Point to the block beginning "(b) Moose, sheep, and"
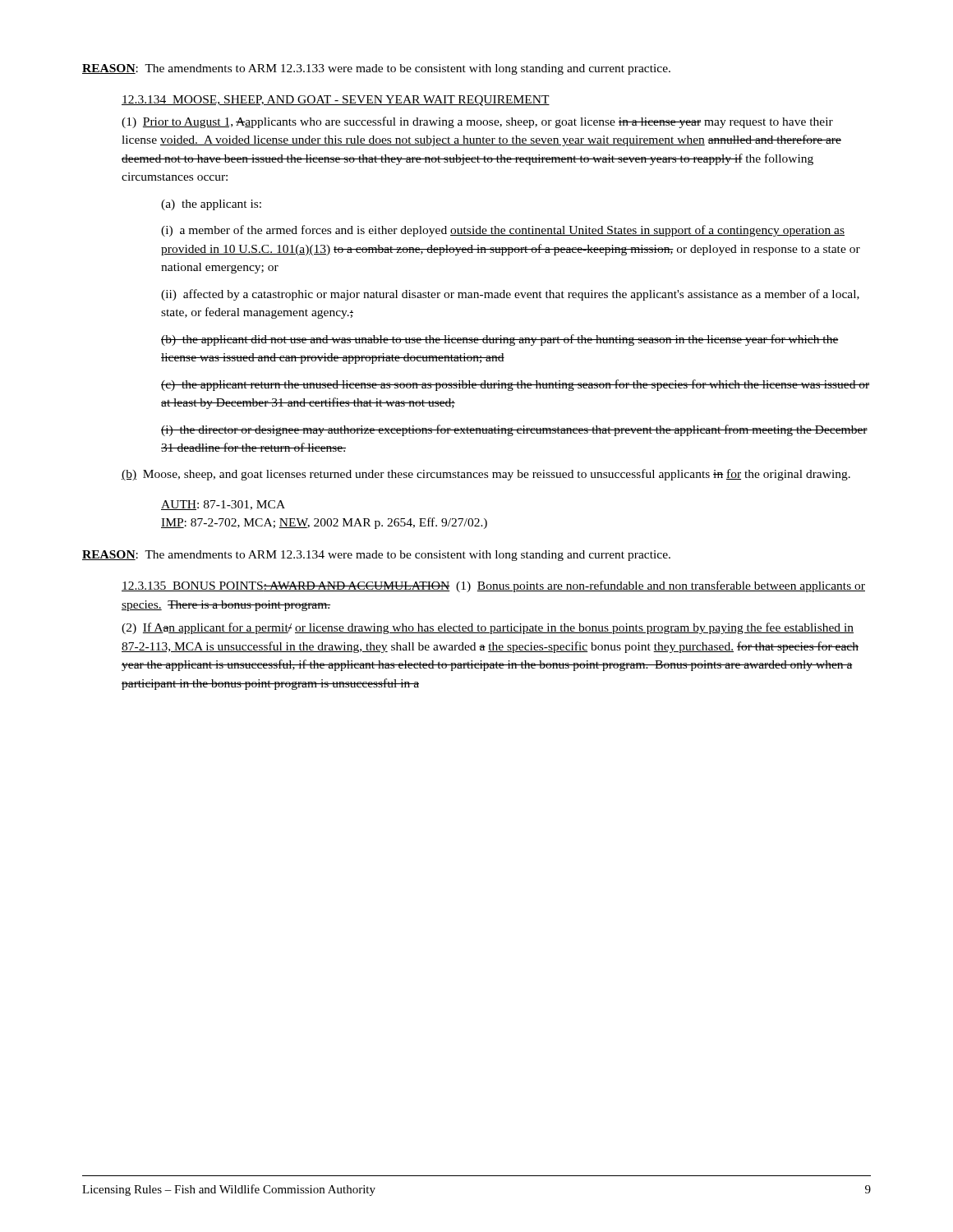This screenshot has width=953, height=1232. pos(496,474)
